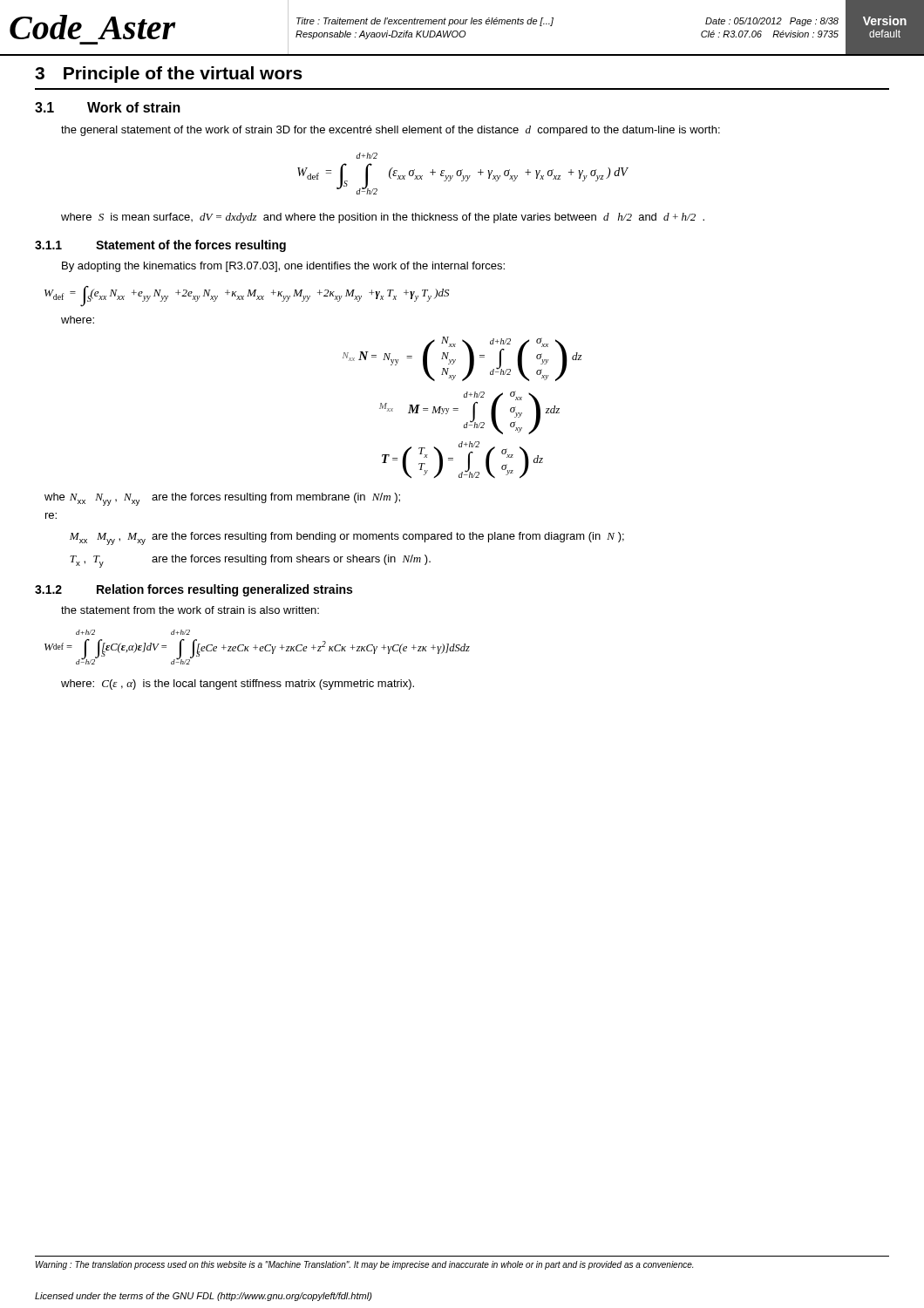This screenshot has width=924, height=1308.
Task: Navigate to the element starting "3.1 Work of strain"
Action: coord(108,108)
